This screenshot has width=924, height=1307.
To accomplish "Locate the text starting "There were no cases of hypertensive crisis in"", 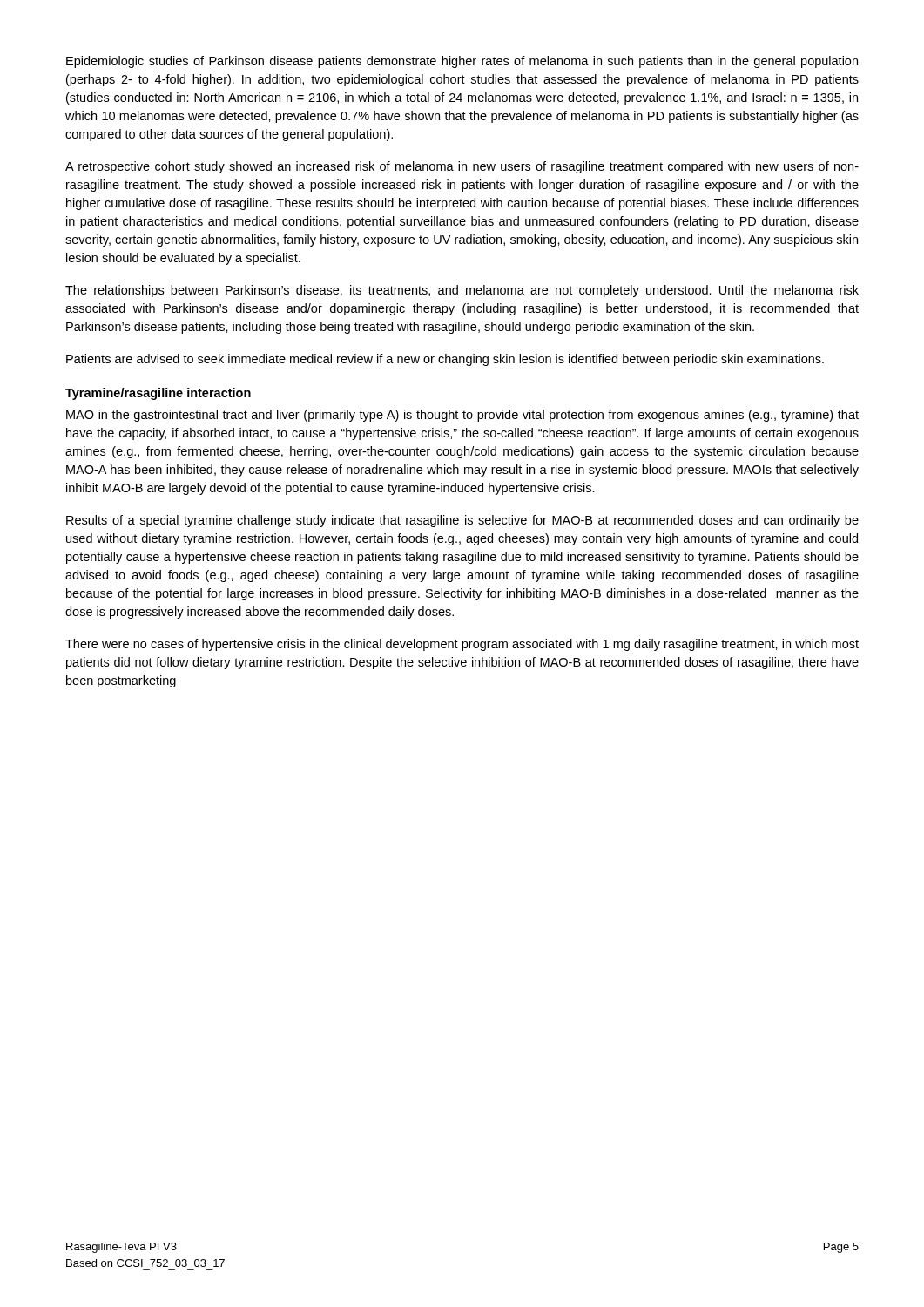I will 462,663.
